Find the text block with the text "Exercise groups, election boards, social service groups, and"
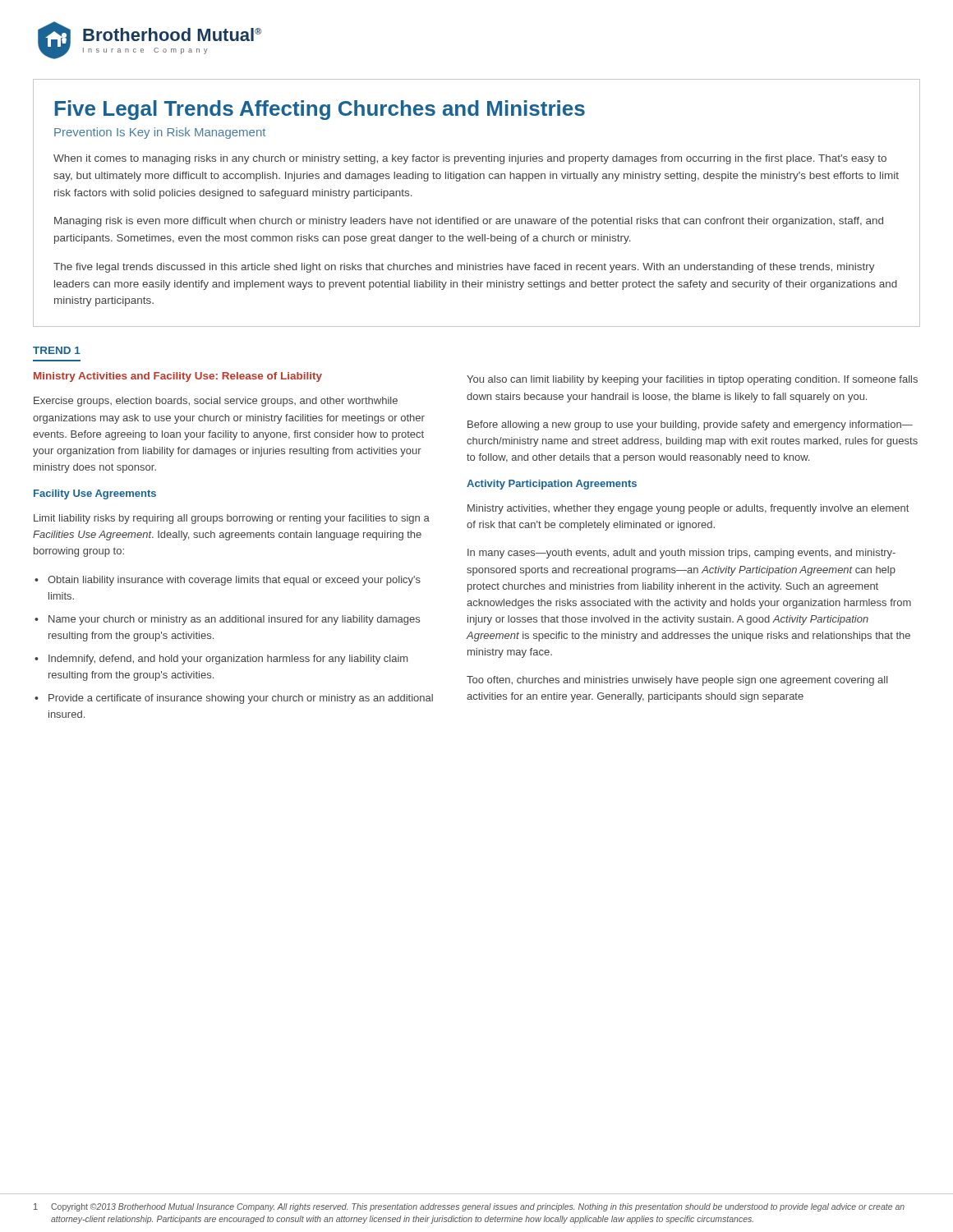Image resolution: width=953 pixels, height=1232 pixels. tap(238, 434)
